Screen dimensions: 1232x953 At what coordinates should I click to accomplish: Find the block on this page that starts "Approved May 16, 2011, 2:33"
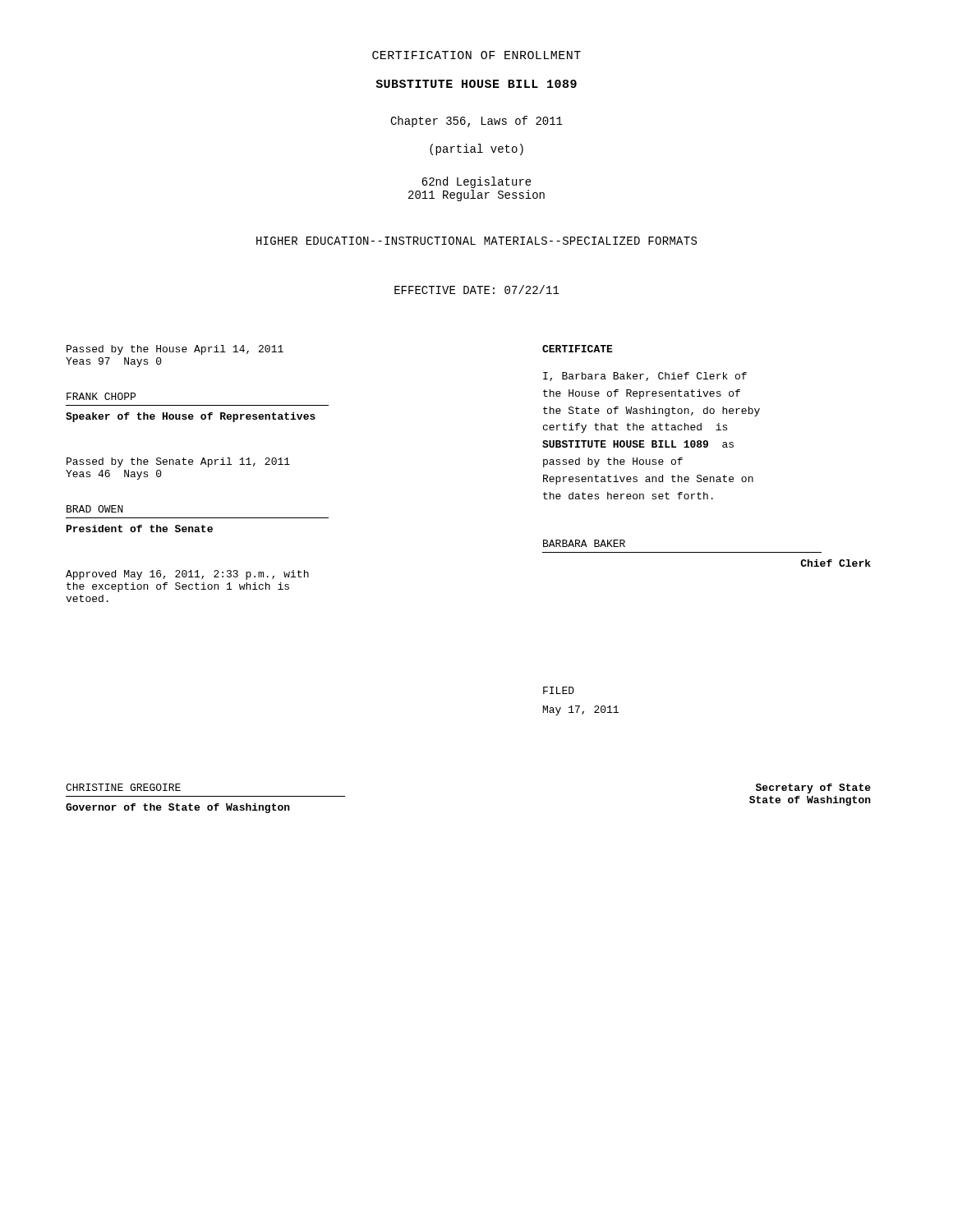pos(188,587)
